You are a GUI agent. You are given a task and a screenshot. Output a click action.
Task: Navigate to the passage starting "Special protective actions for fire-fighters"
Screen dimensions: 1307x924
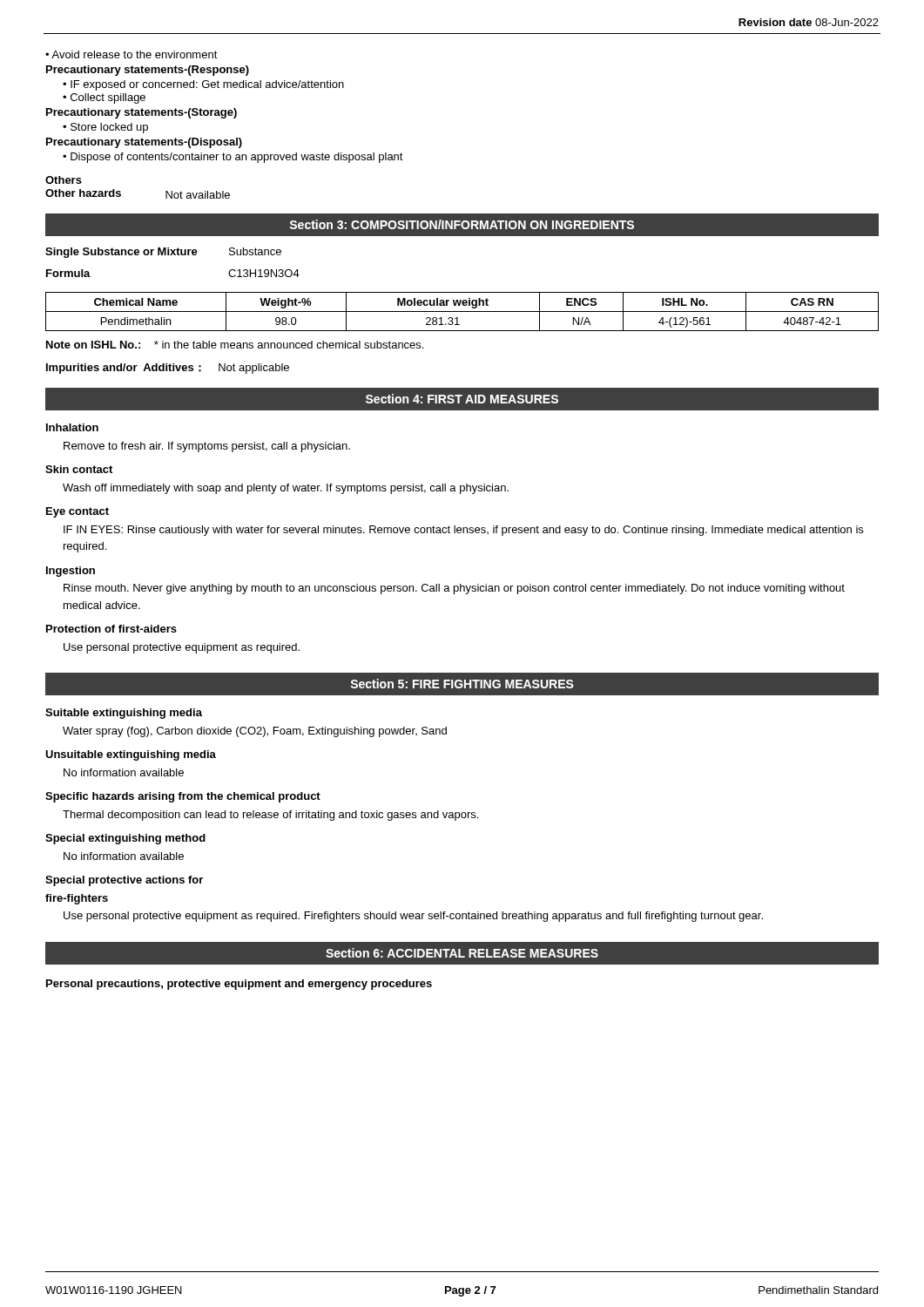pyautogui.click(x=124, y=881)
